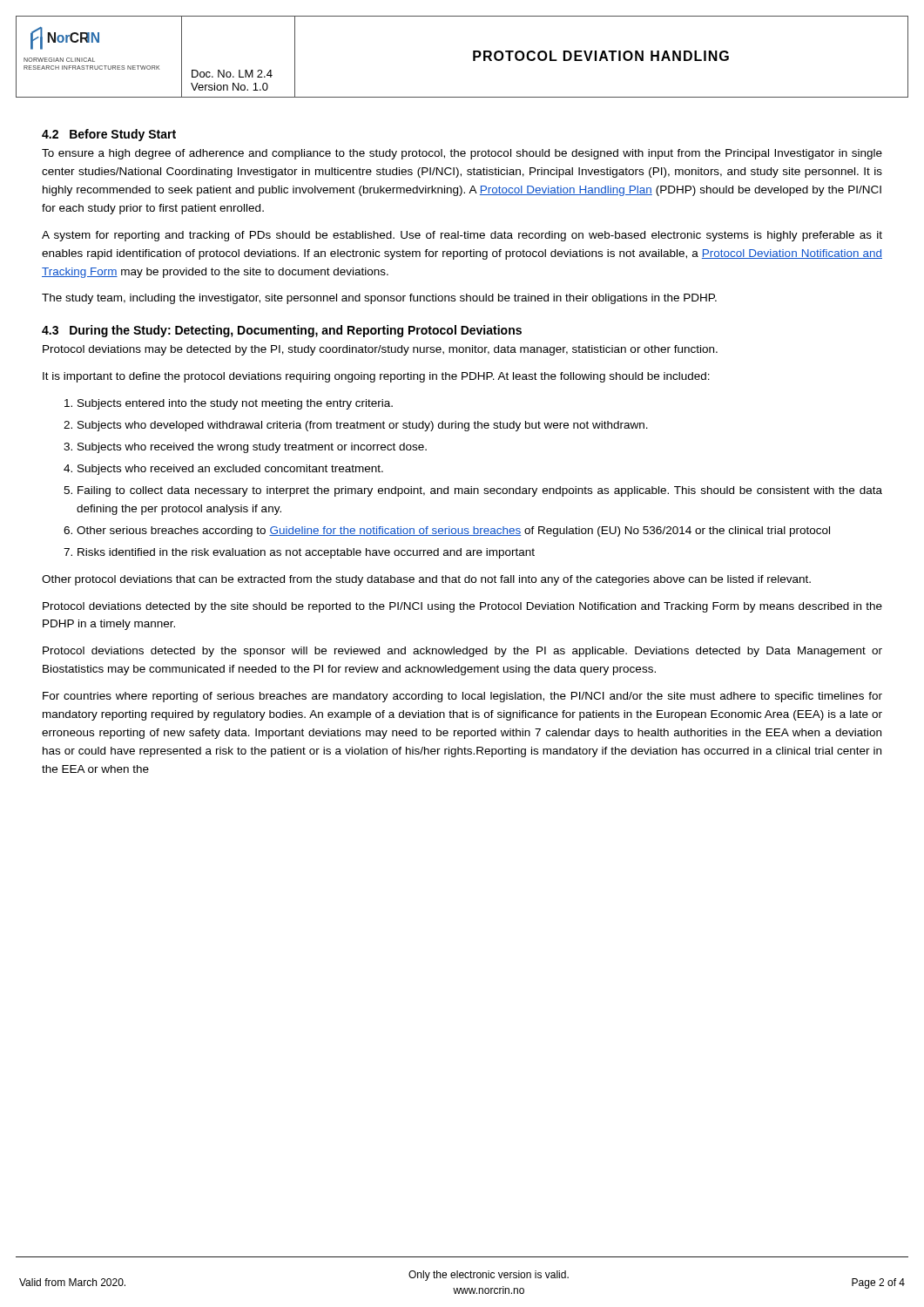The image size is (924, 1307).
Task: Navigate to the region starting "It is important to define the protocol deviations"
Action: point(376,376)
